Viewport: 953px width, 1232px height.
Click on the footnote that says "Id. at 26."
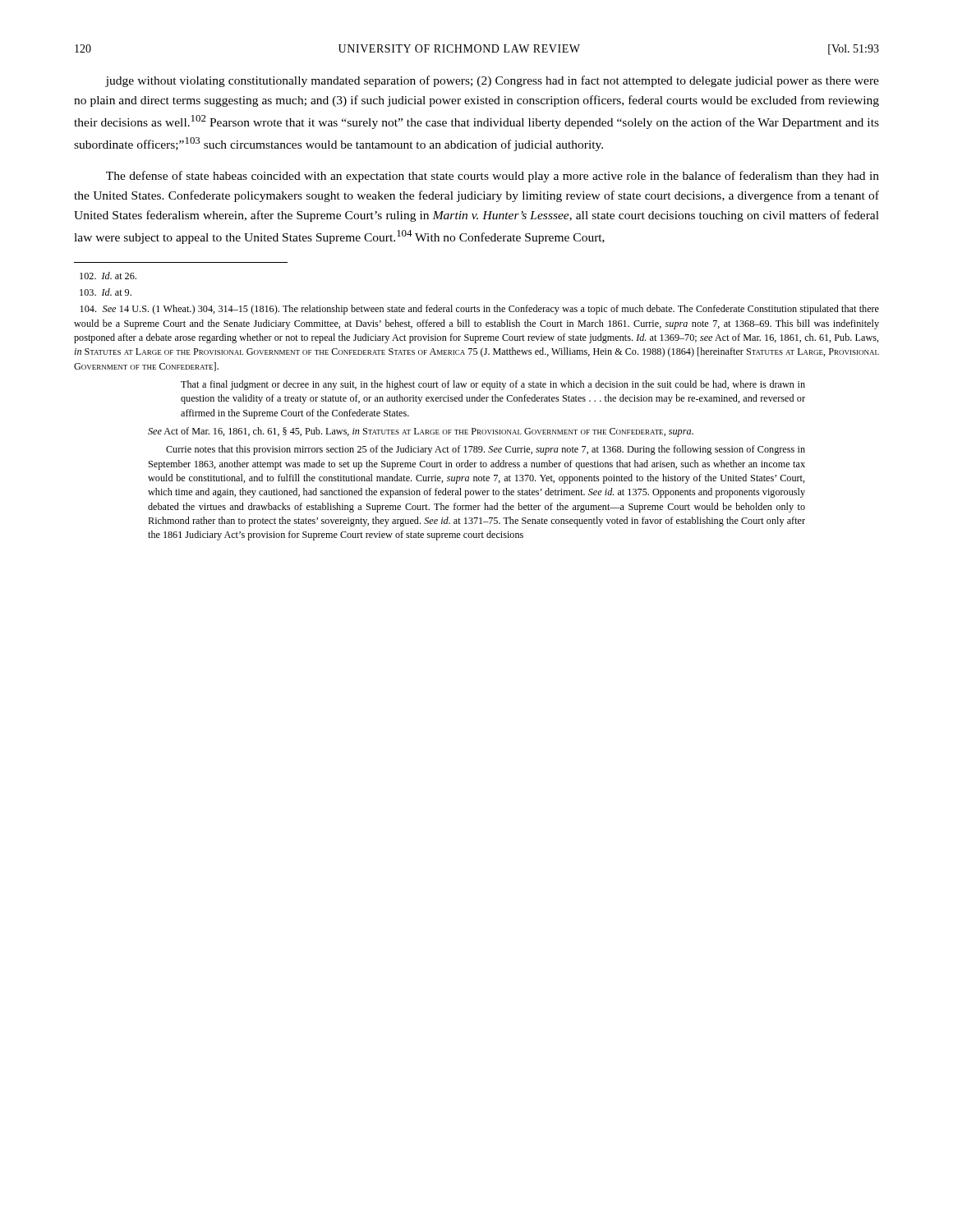click(105, 276)
